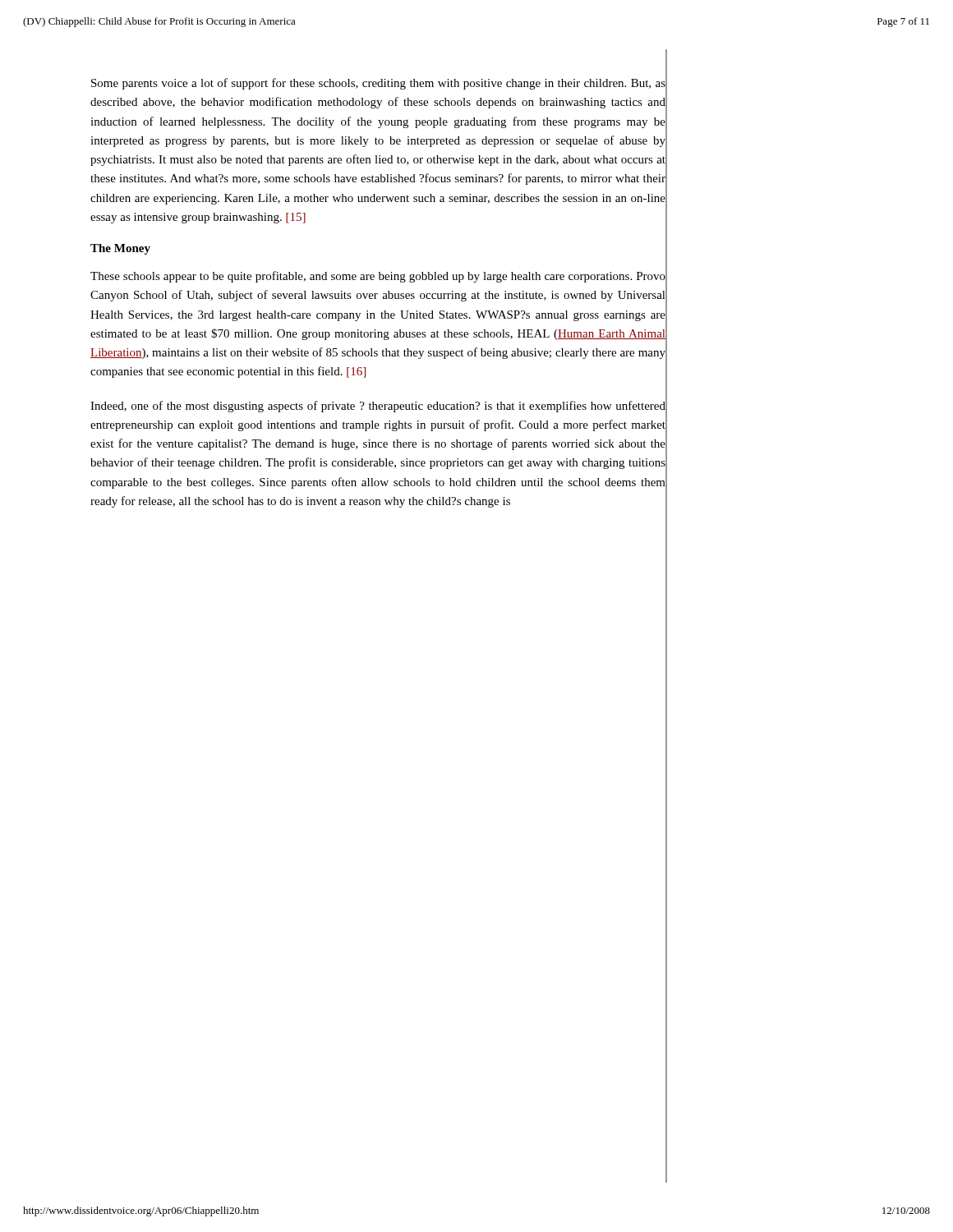This screenshot has height=1232, width=953.
Task: Find the block on this page that starts "Some parents voice a lot of support for"
Action: tap(378, 150)
